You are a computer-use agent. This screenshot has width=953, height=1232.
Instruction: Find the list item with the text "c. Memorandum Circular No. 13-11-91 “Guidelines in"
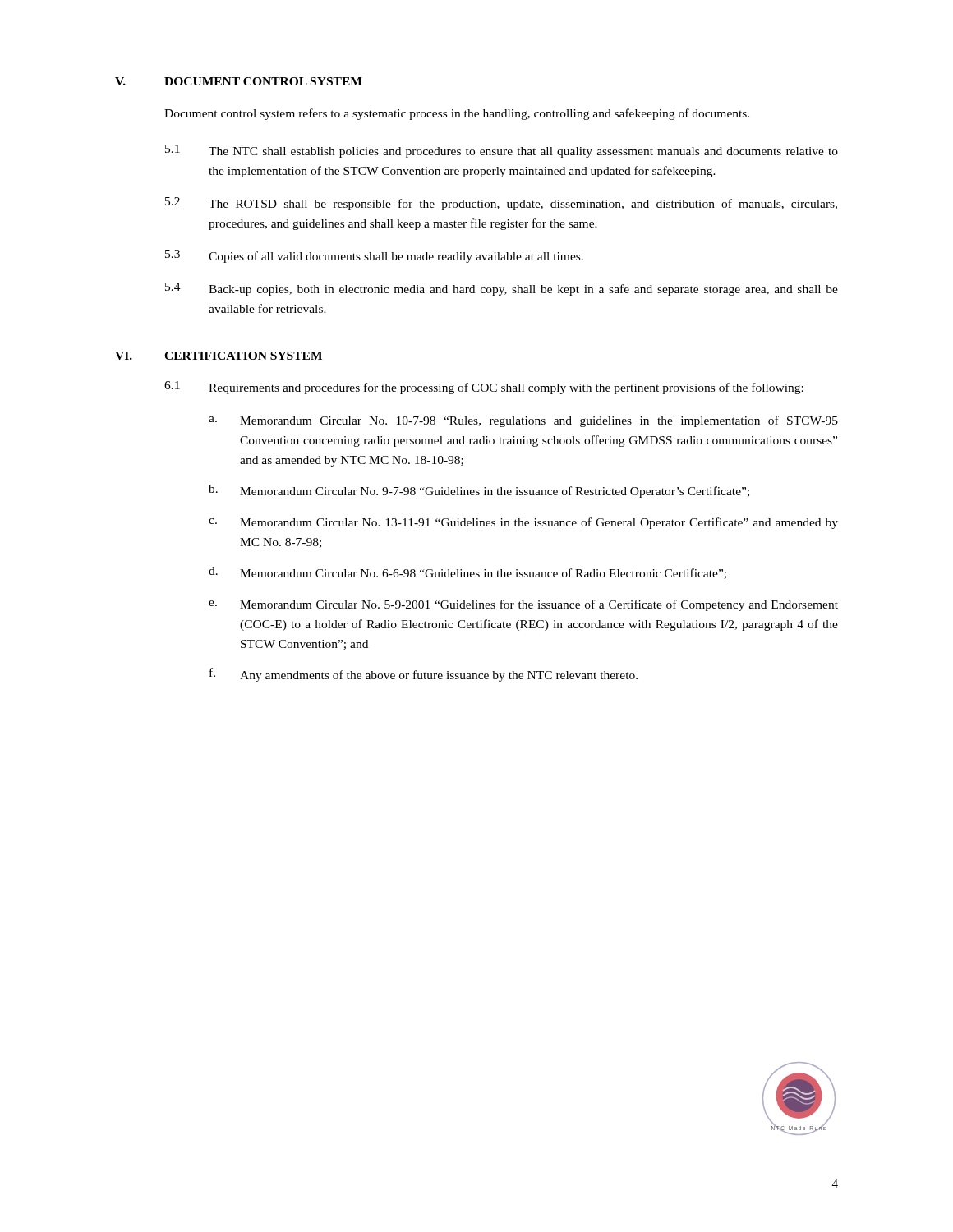pos(523,532)
